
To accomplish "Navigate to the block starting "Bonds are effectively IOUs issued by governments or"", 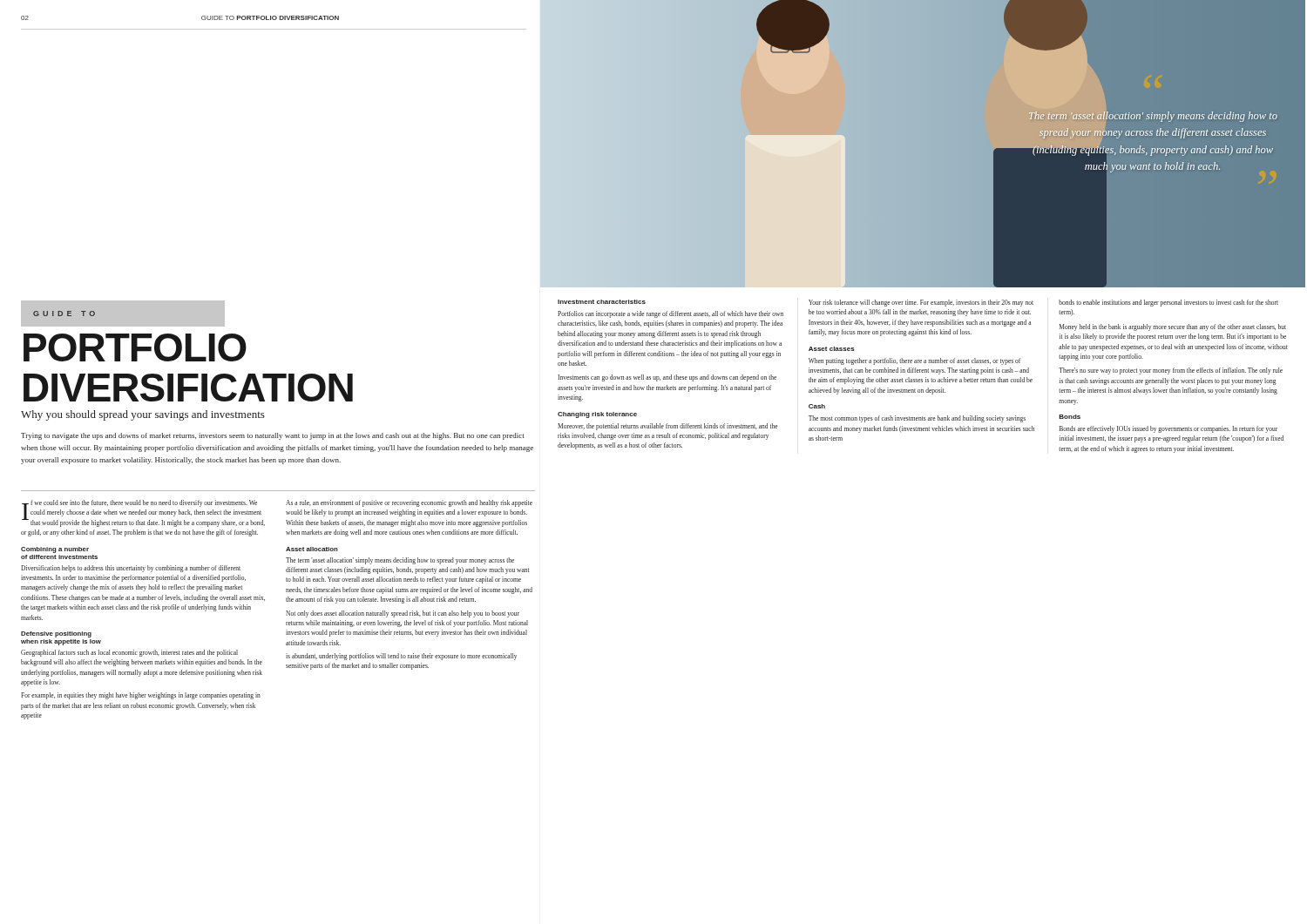I will click(1171, 439).
